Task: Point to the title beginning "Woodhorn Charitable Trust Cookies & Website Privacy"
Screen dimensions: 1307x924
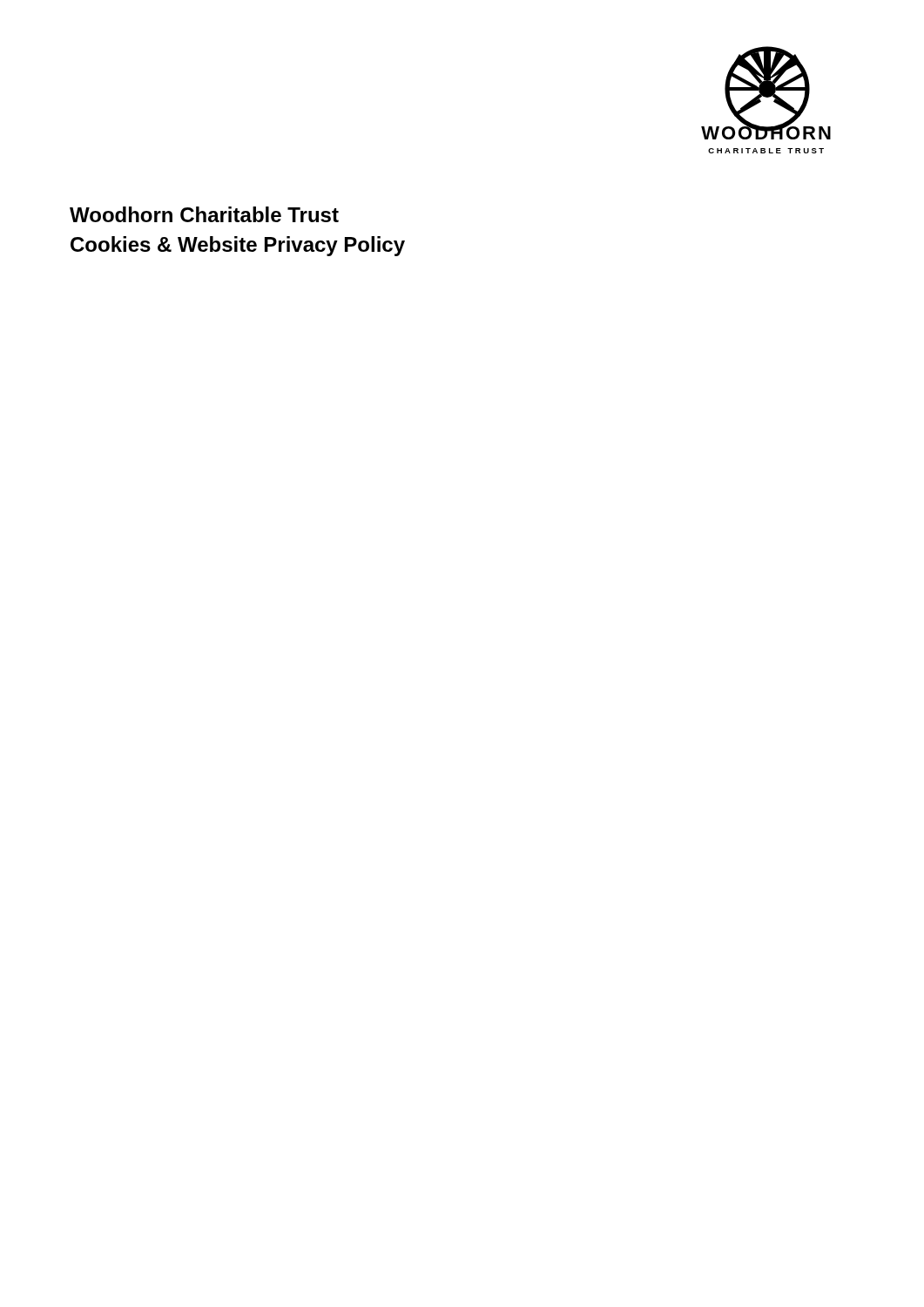Action: tap(287, 230)
